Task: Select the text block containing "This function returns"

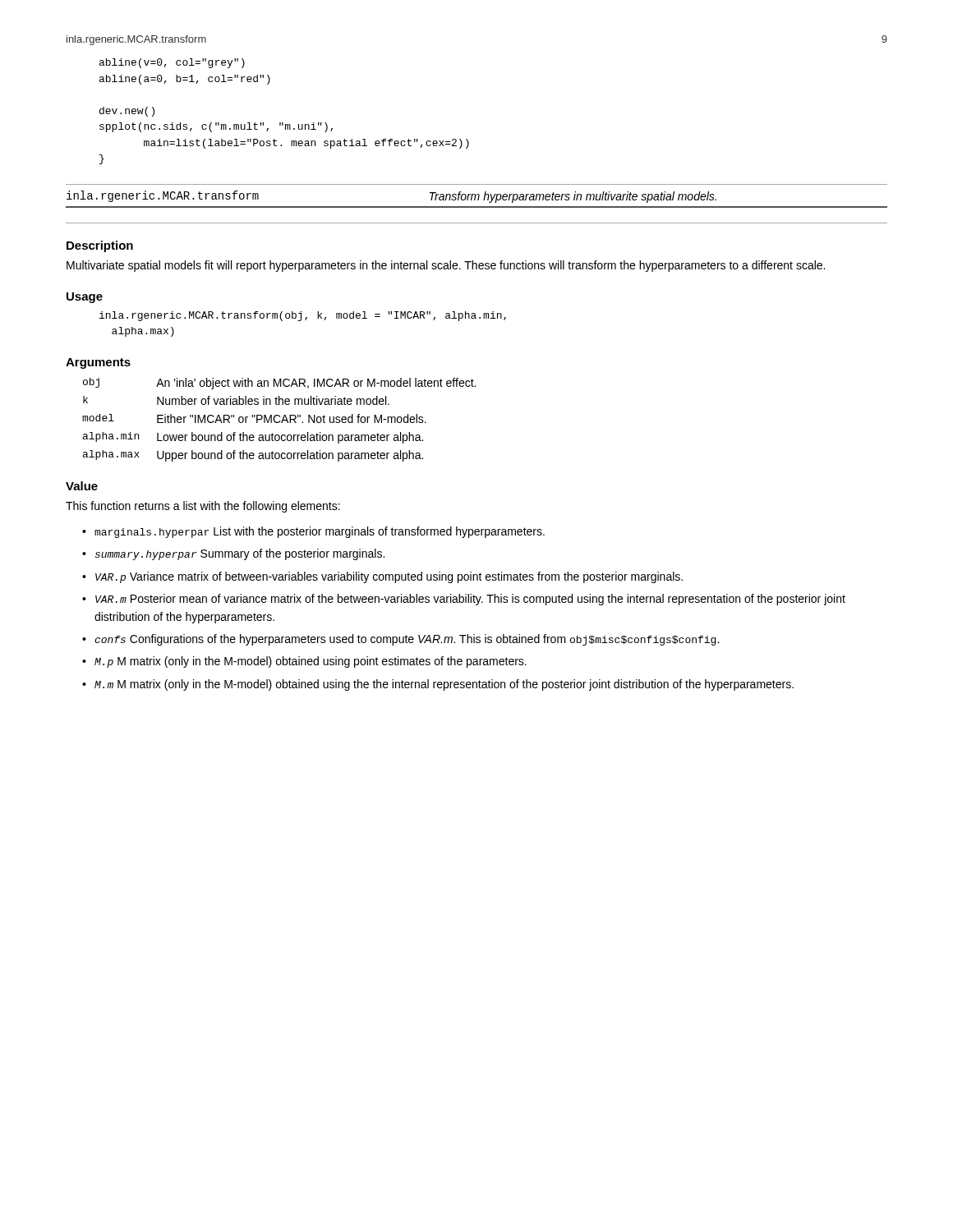Action: (203, 506)
